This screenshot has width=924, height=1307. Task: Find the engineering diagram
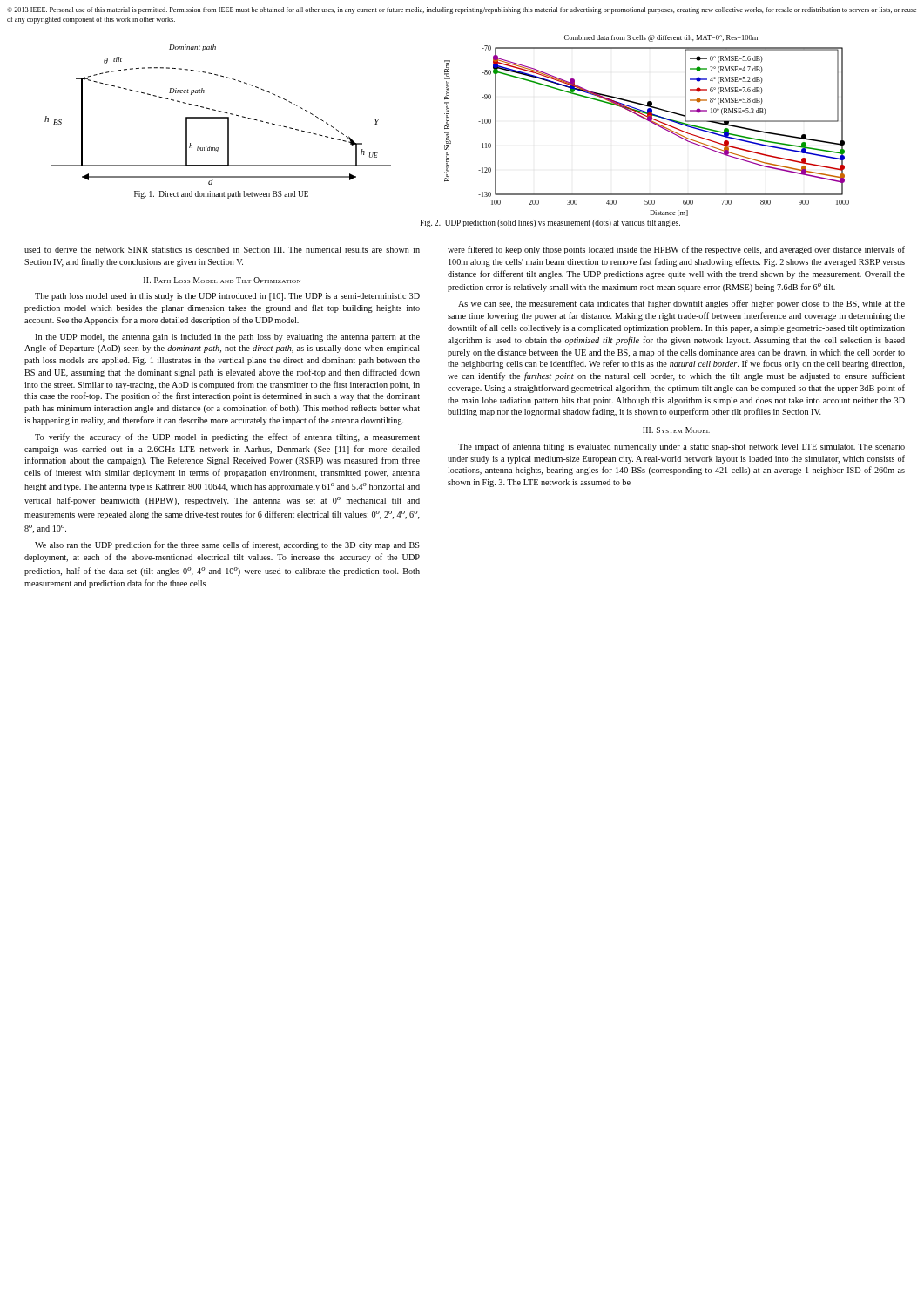(x=221, y=109)
